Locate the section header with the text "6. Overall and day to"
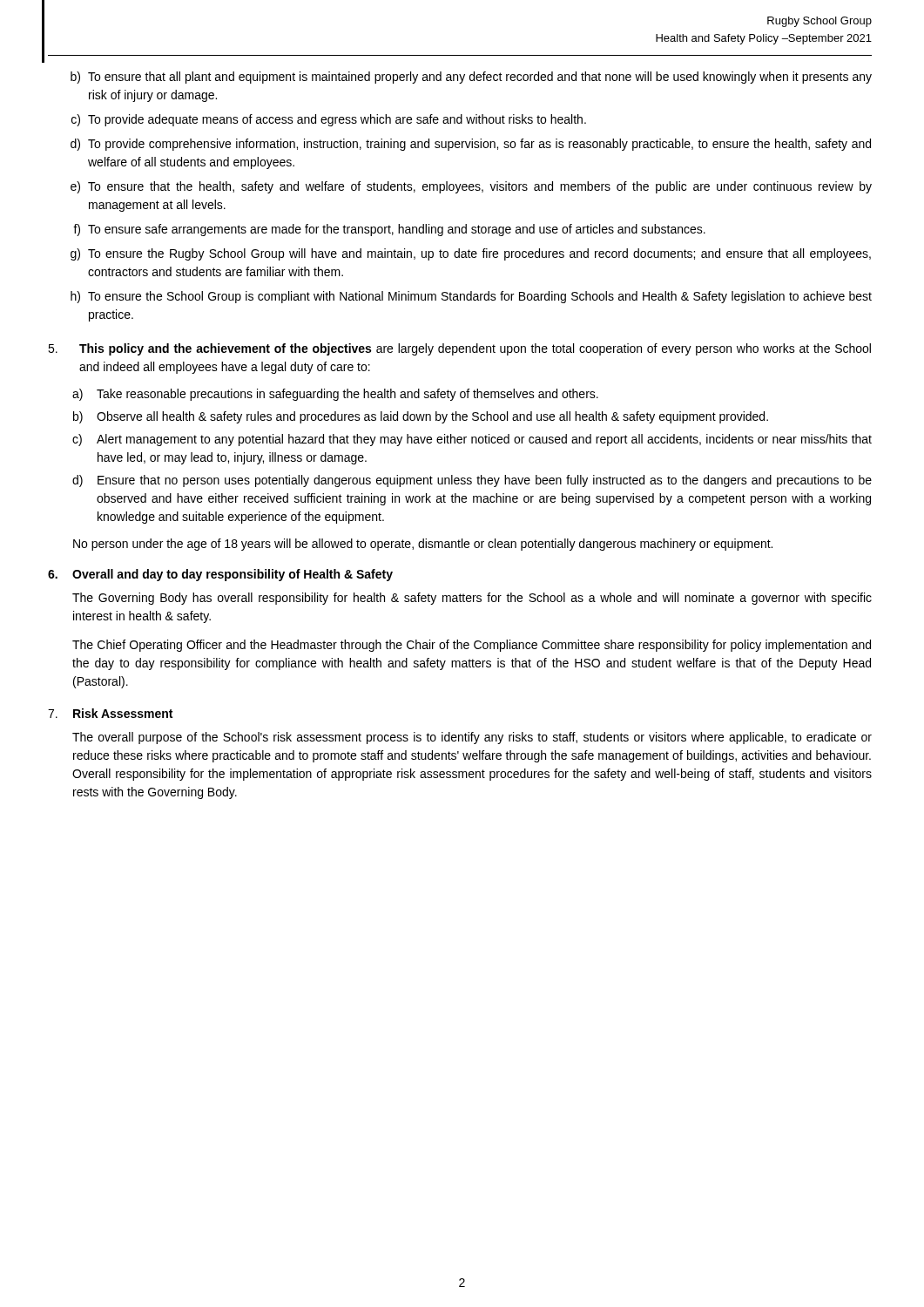Image resolution: width=924 pixels, height=1307 pixels. [220, 575]
